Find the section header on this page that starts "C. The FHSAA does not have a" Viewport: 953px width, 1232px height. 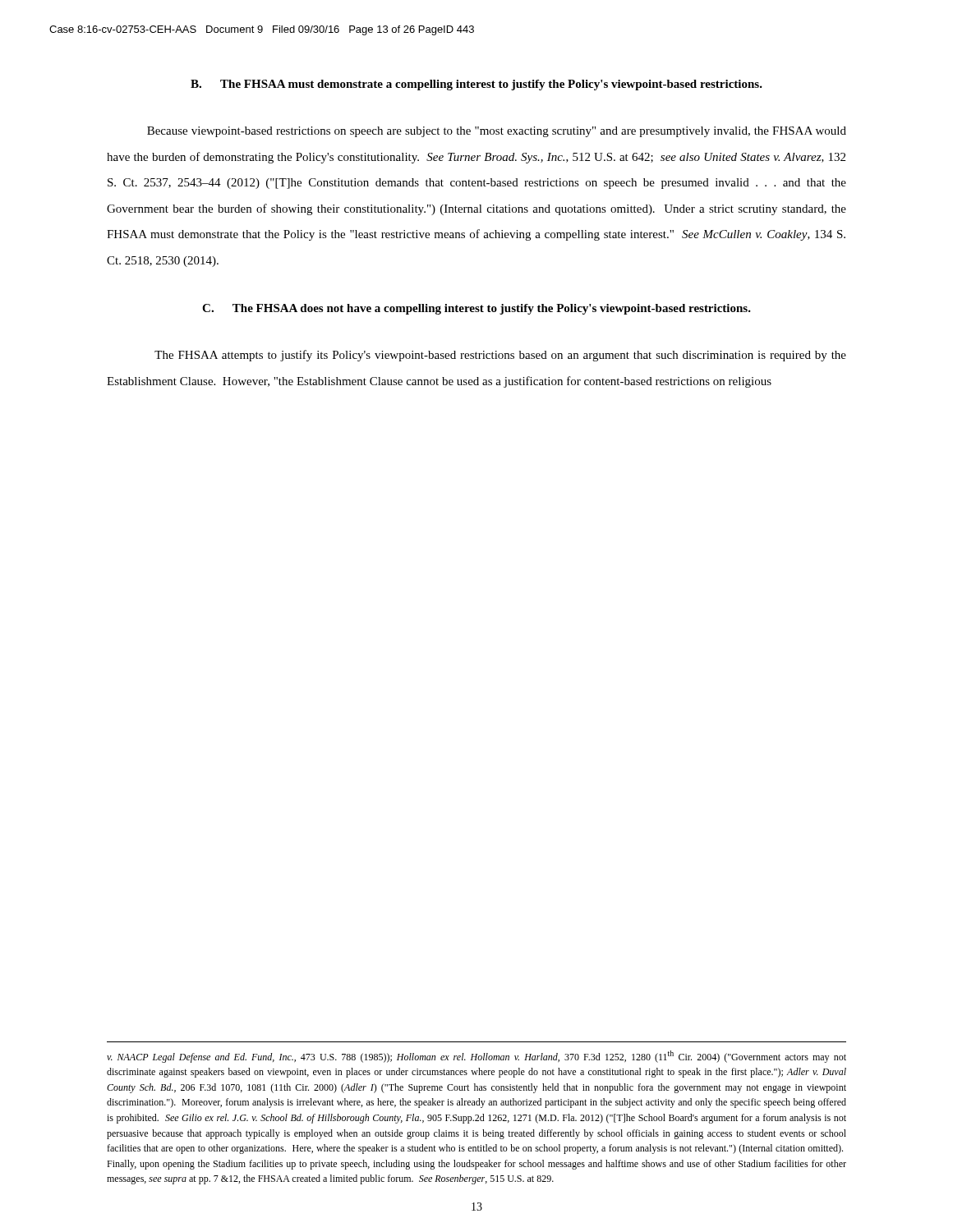(x=476, y=308)
